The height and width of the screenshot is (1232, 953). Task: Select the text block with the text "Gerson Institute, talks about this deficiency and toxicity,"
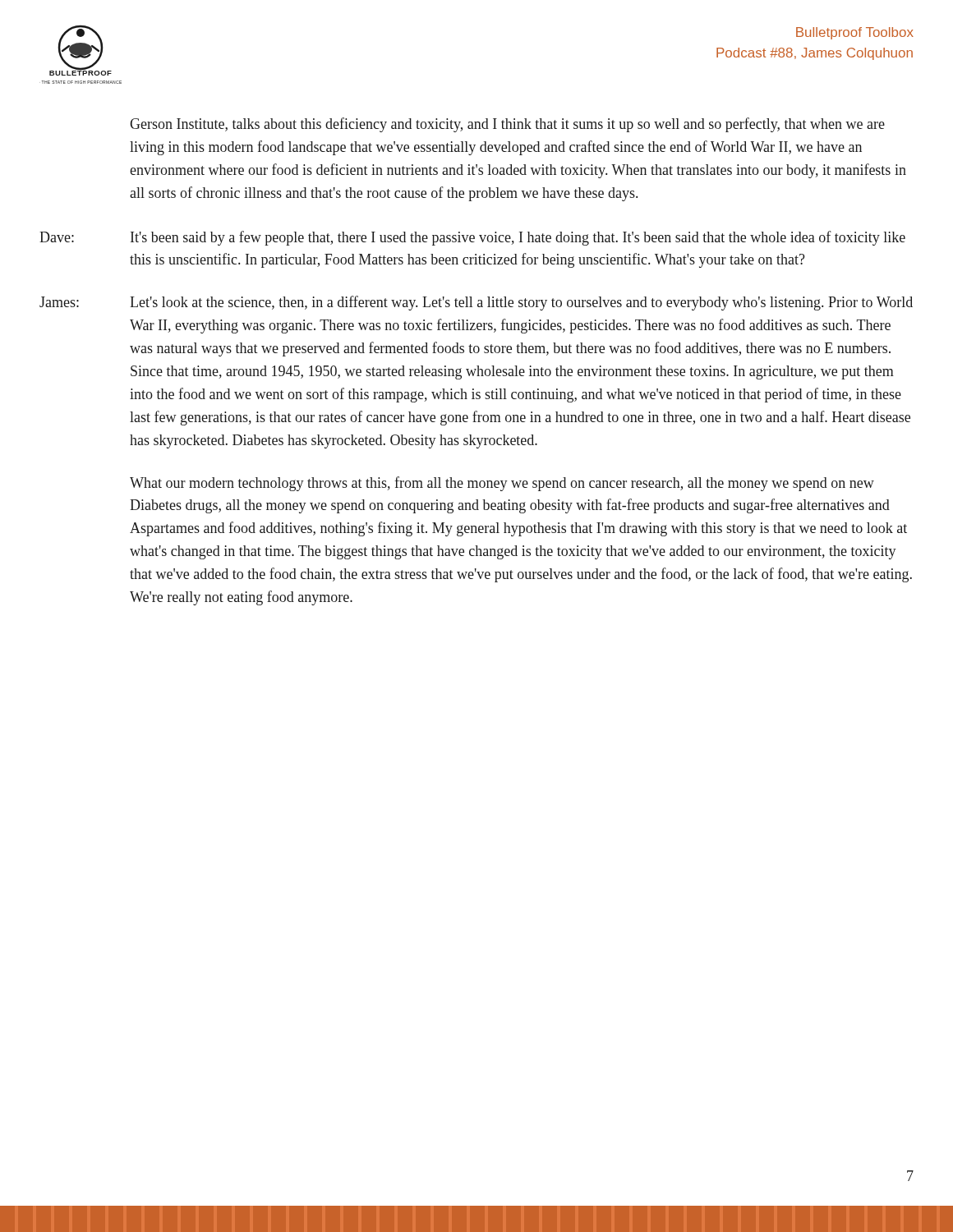click(518, 158)
